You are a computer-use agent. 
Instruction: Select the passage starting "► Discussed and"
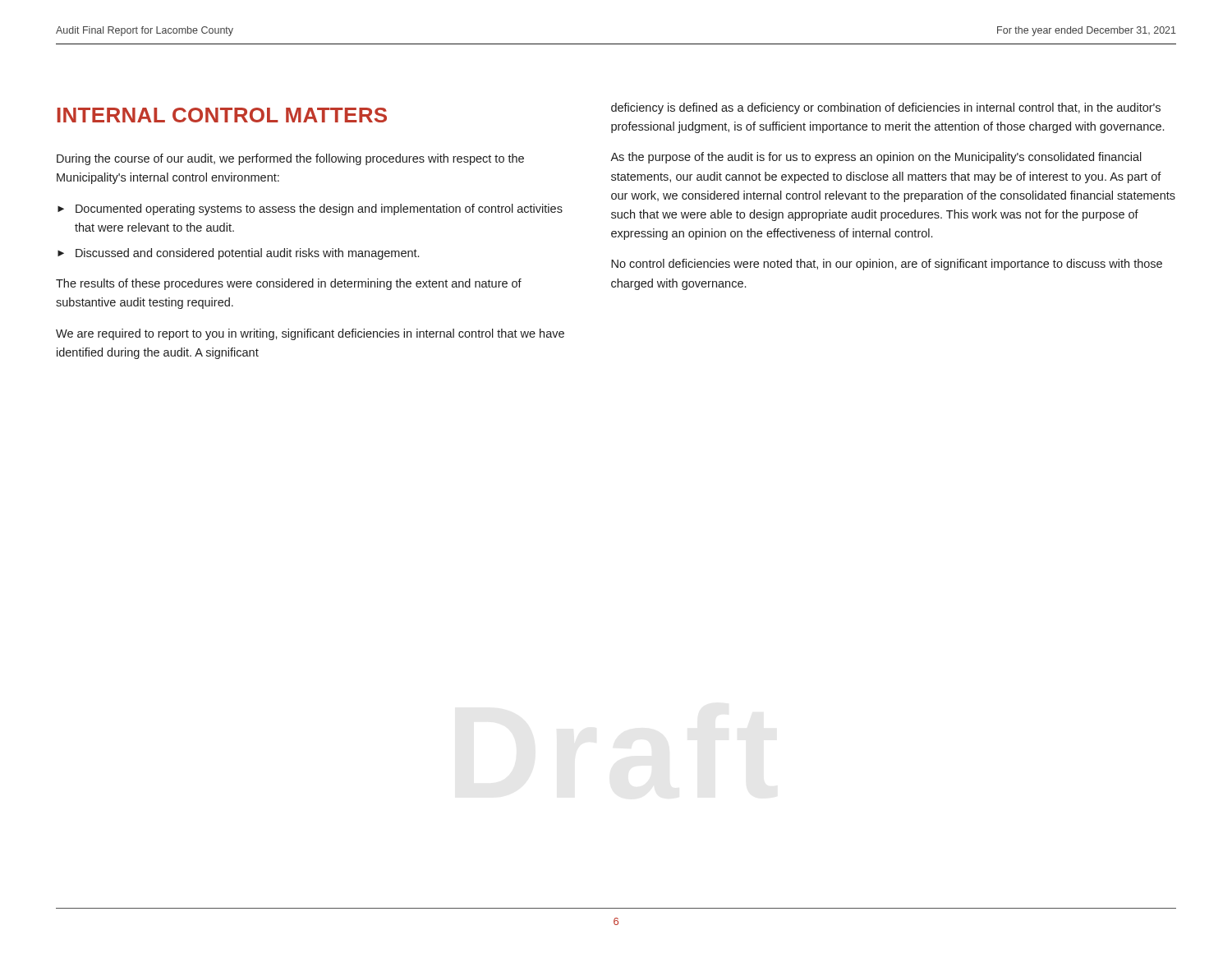click(238, 254)
